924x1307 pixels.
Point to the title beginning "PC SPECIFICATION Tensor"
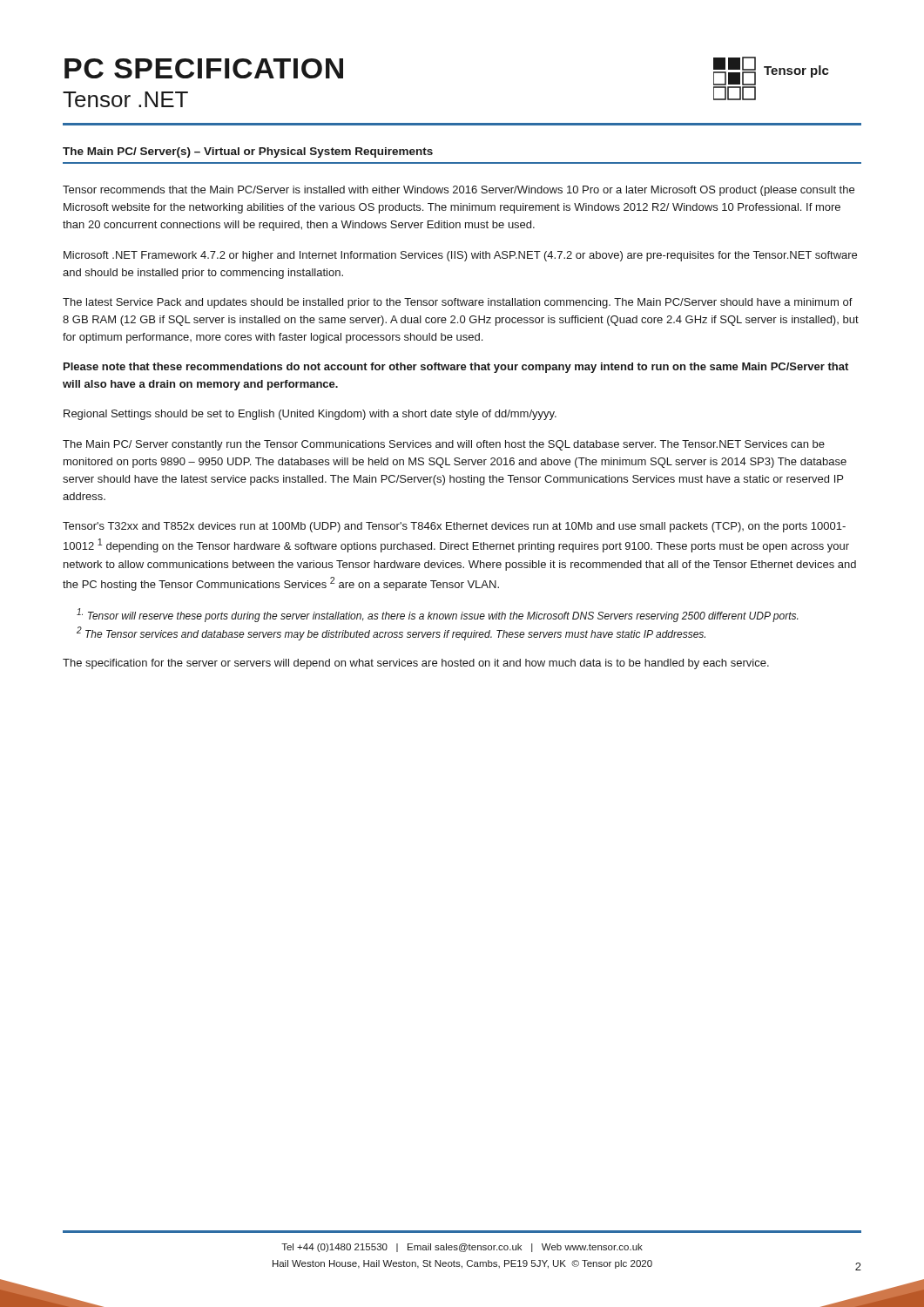click(184, 78)
